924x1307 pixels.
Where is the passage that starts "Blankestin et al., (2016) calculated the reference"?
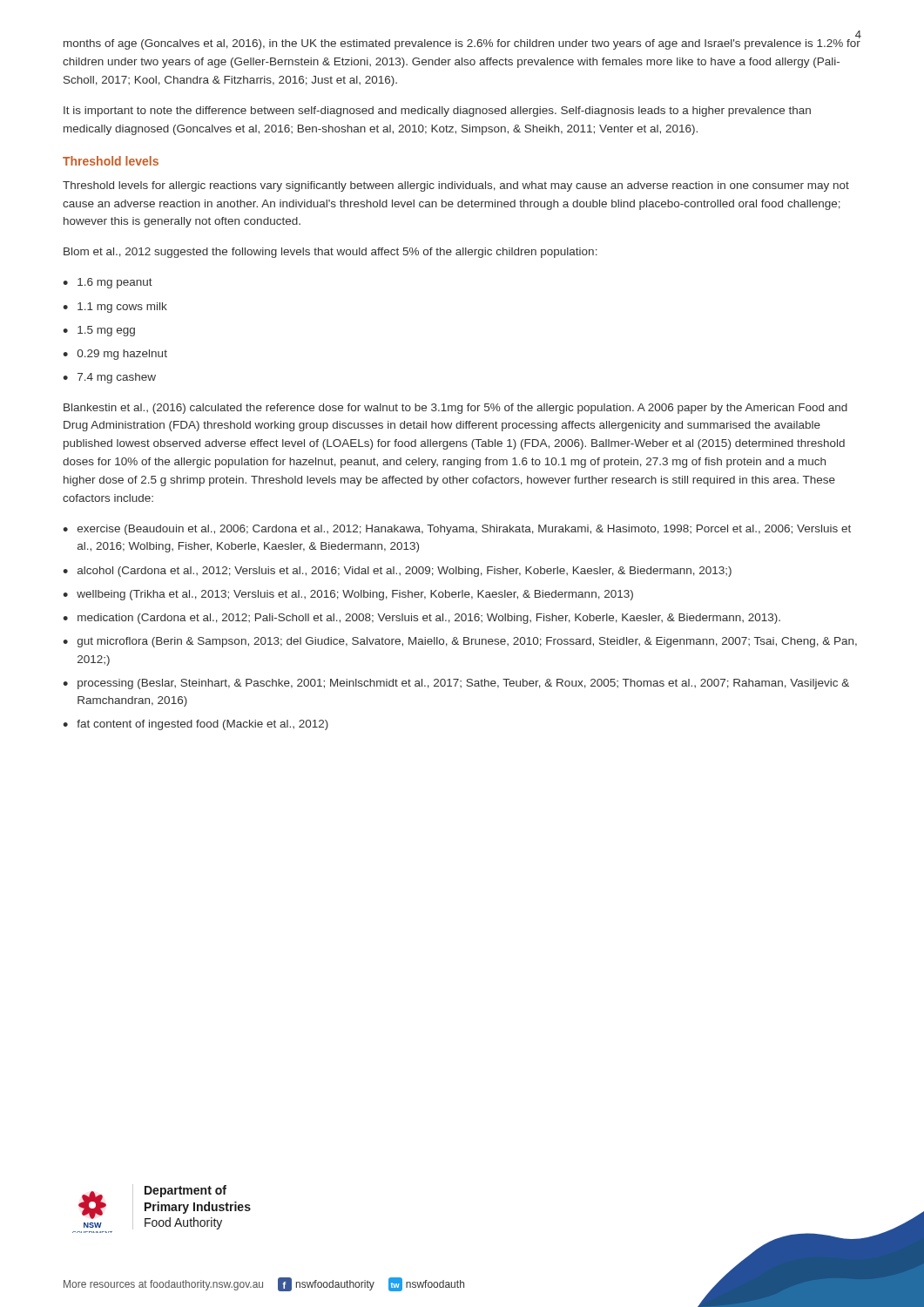[462, 453]
